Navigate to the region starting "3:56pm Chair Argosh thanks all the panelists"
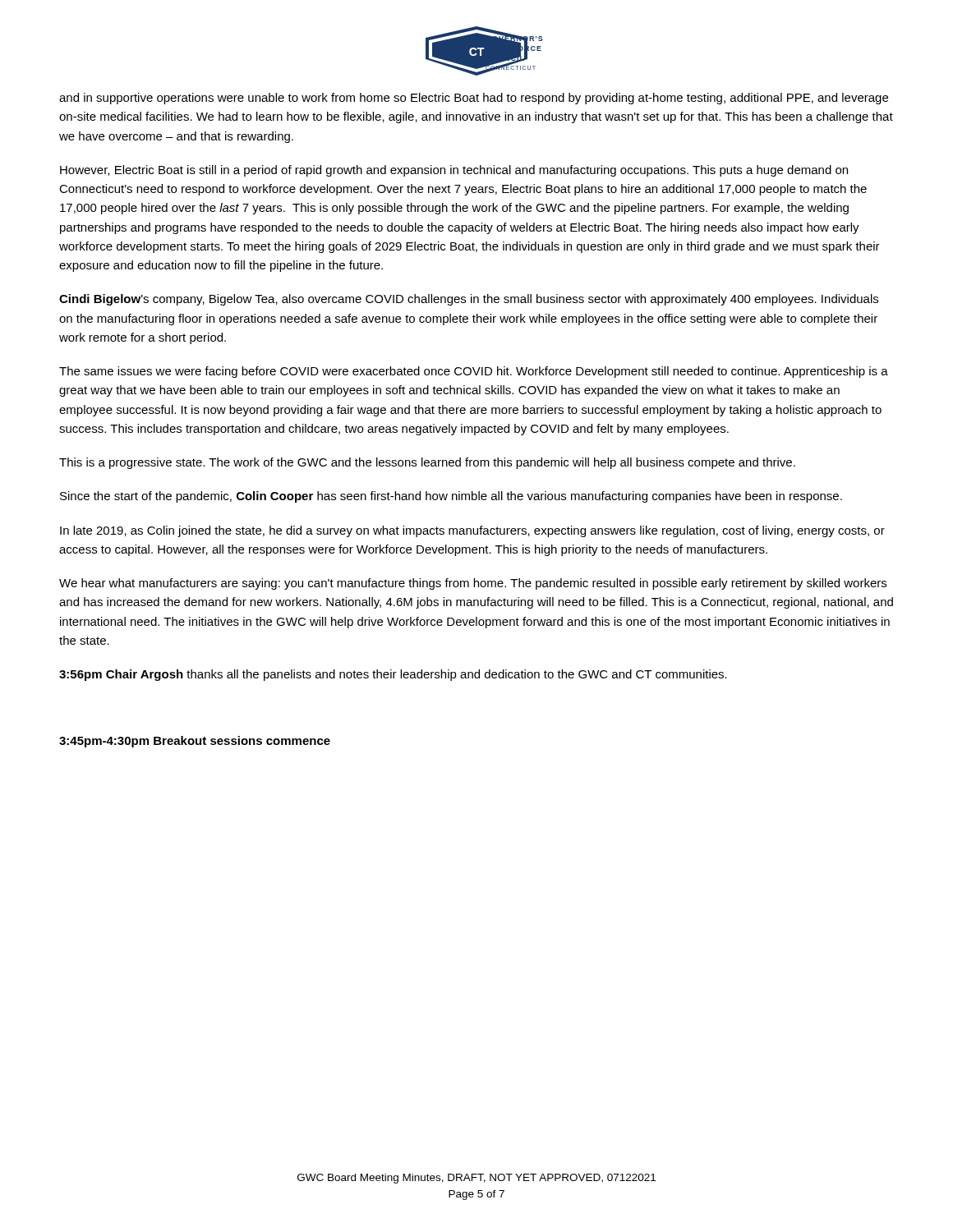Image resolution: width=953 pixels, height=1232 pixels. [x=476, y=674]
